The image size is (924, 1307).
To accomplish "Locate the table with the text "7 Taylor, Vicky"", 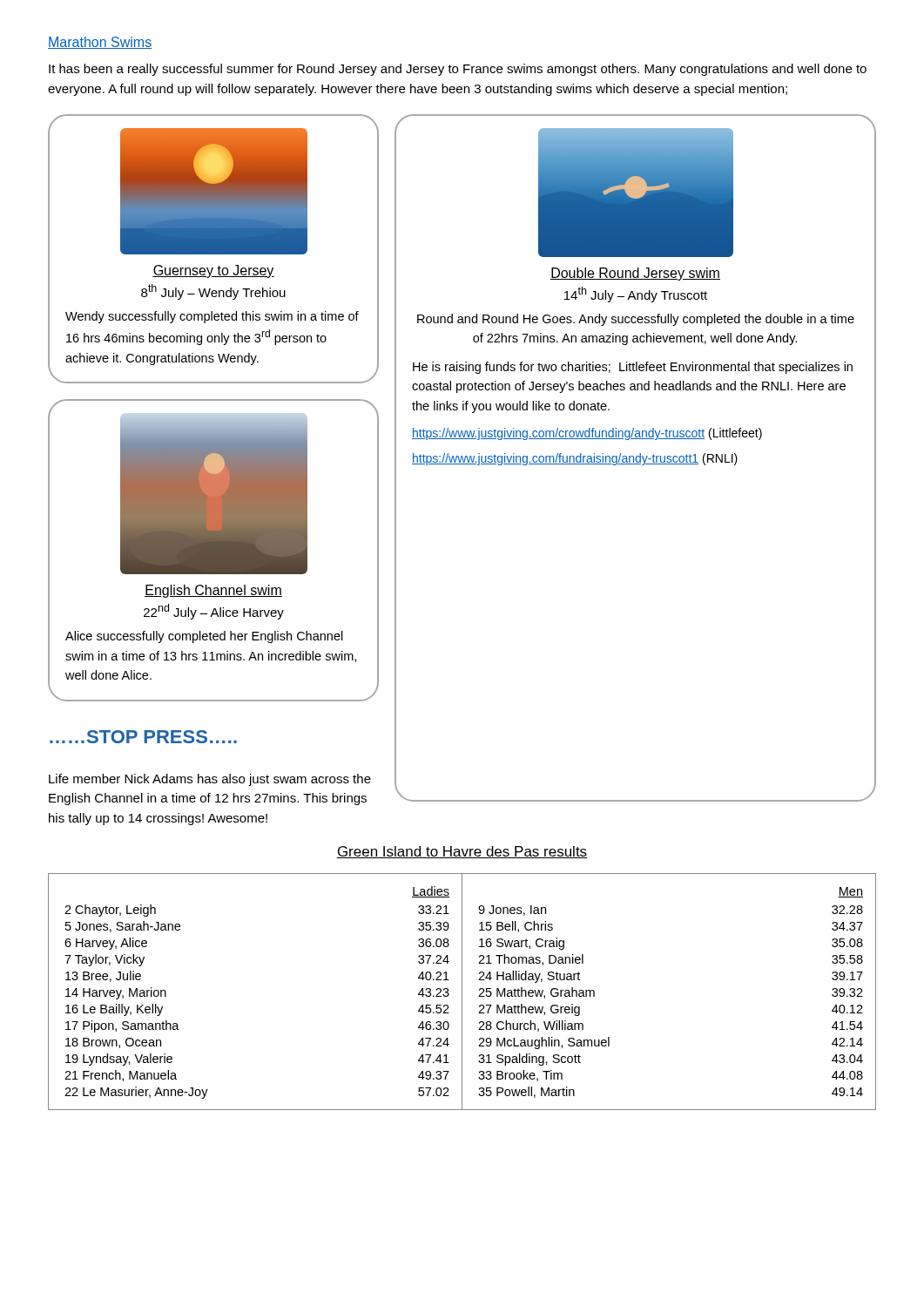I will point(462,991).
